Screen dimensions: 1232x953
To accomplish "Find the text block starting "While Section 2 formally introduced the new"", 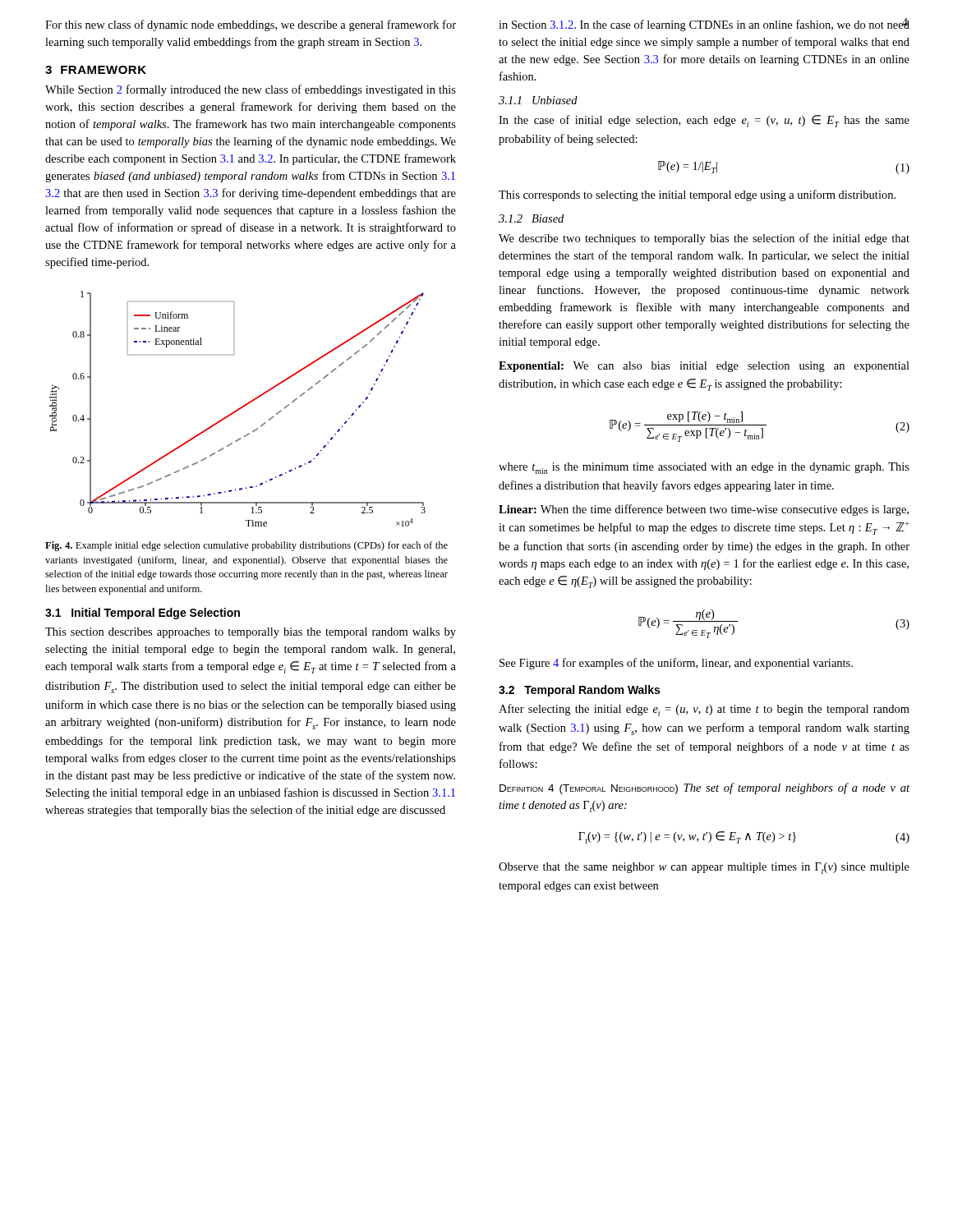I will pyautogui.click(x=251, y=176).
